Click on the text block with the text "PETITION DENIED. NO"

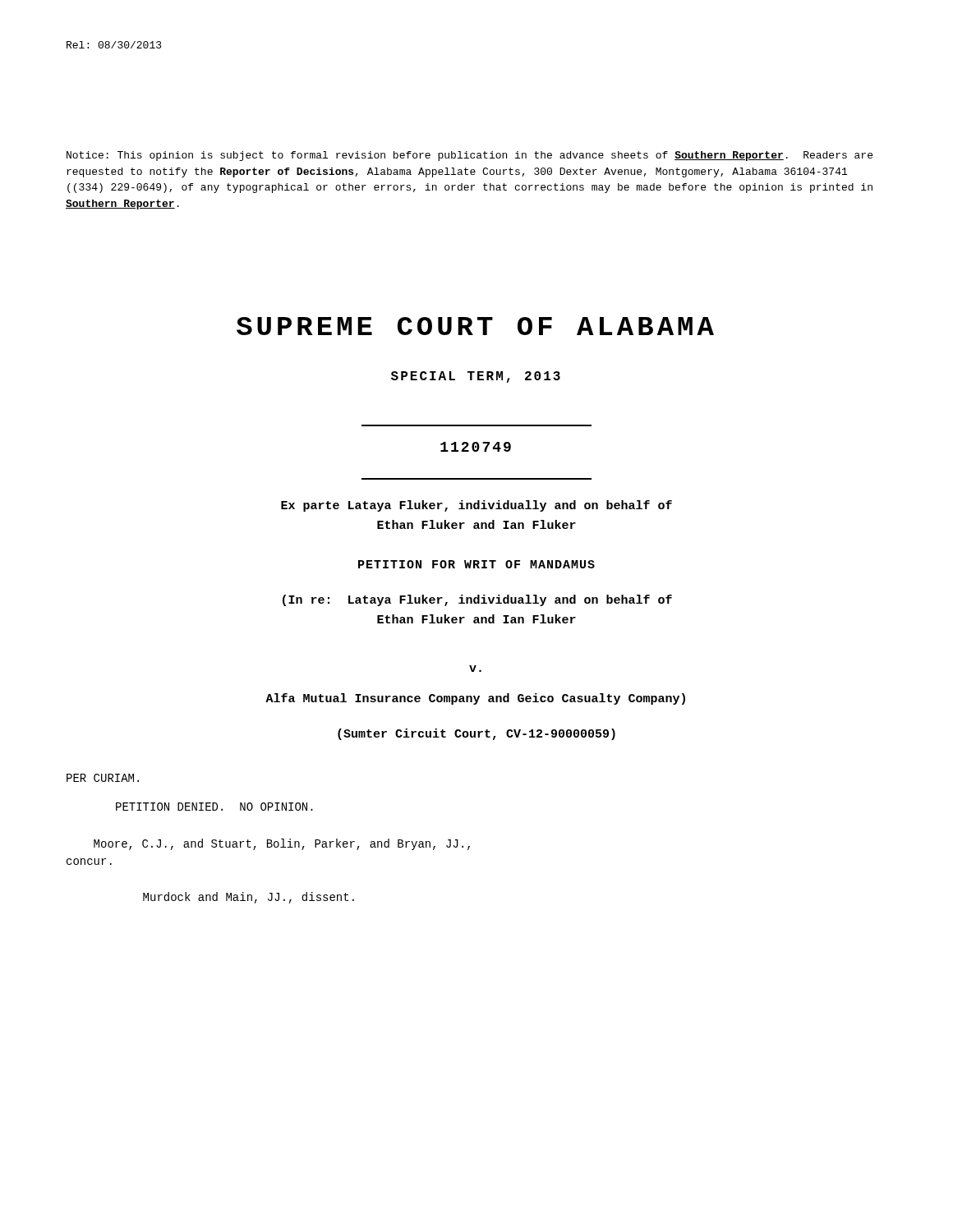[215, 807]
